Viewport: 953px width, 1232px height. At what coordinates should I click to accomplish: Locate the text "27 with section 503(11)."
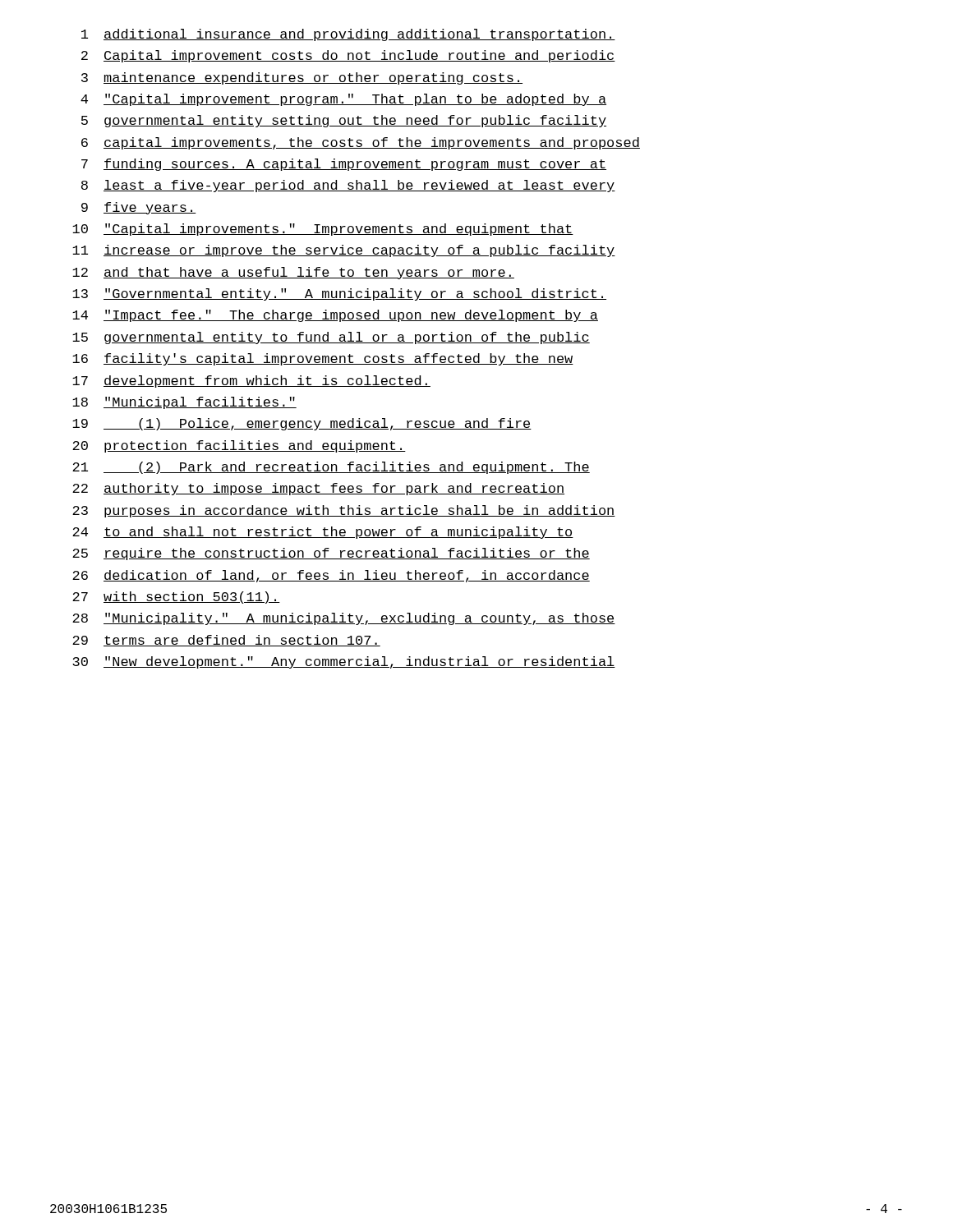click(176, 598)
